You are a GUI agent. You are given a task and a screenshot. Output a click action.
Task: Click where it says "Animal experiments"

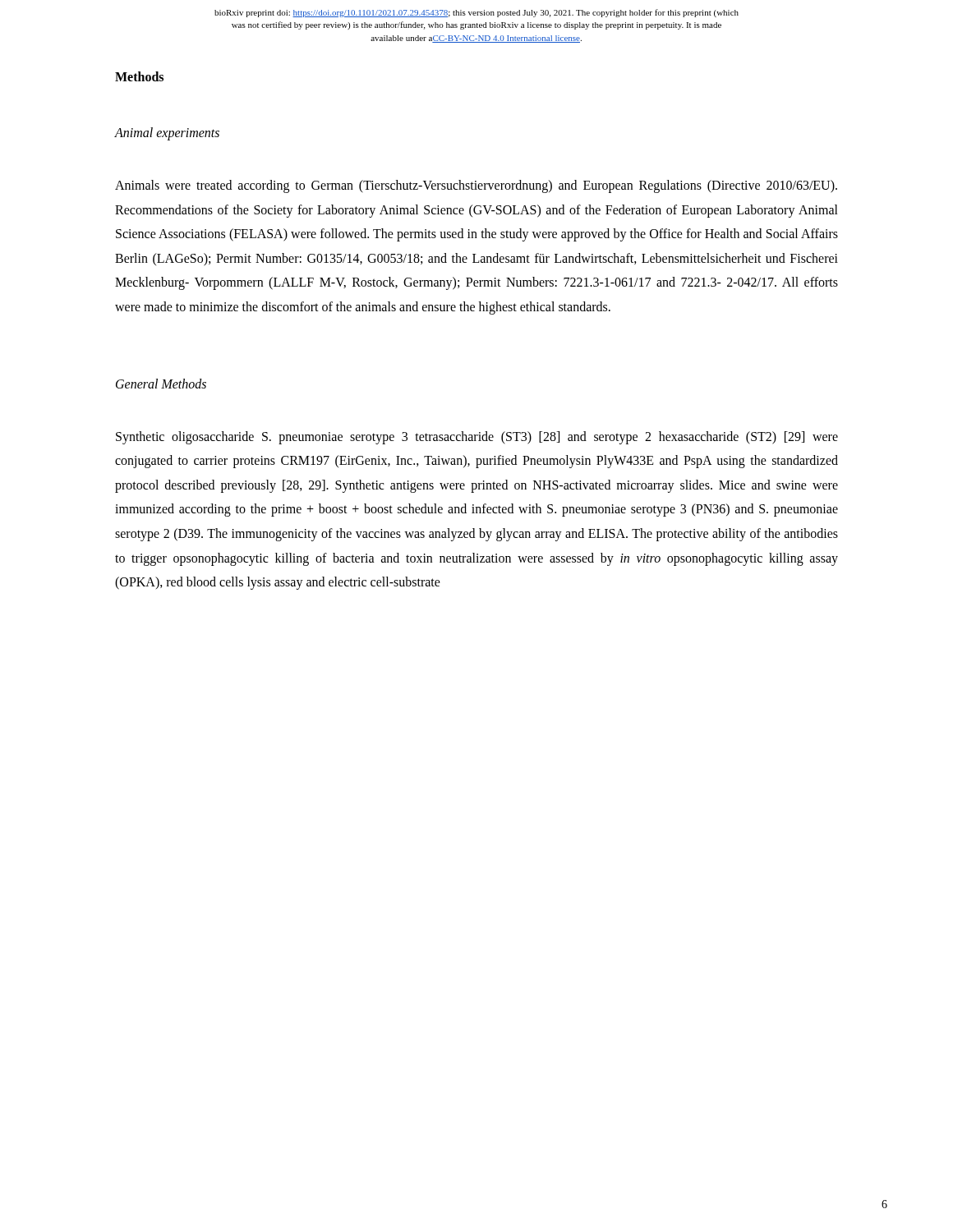click(167, 133)
